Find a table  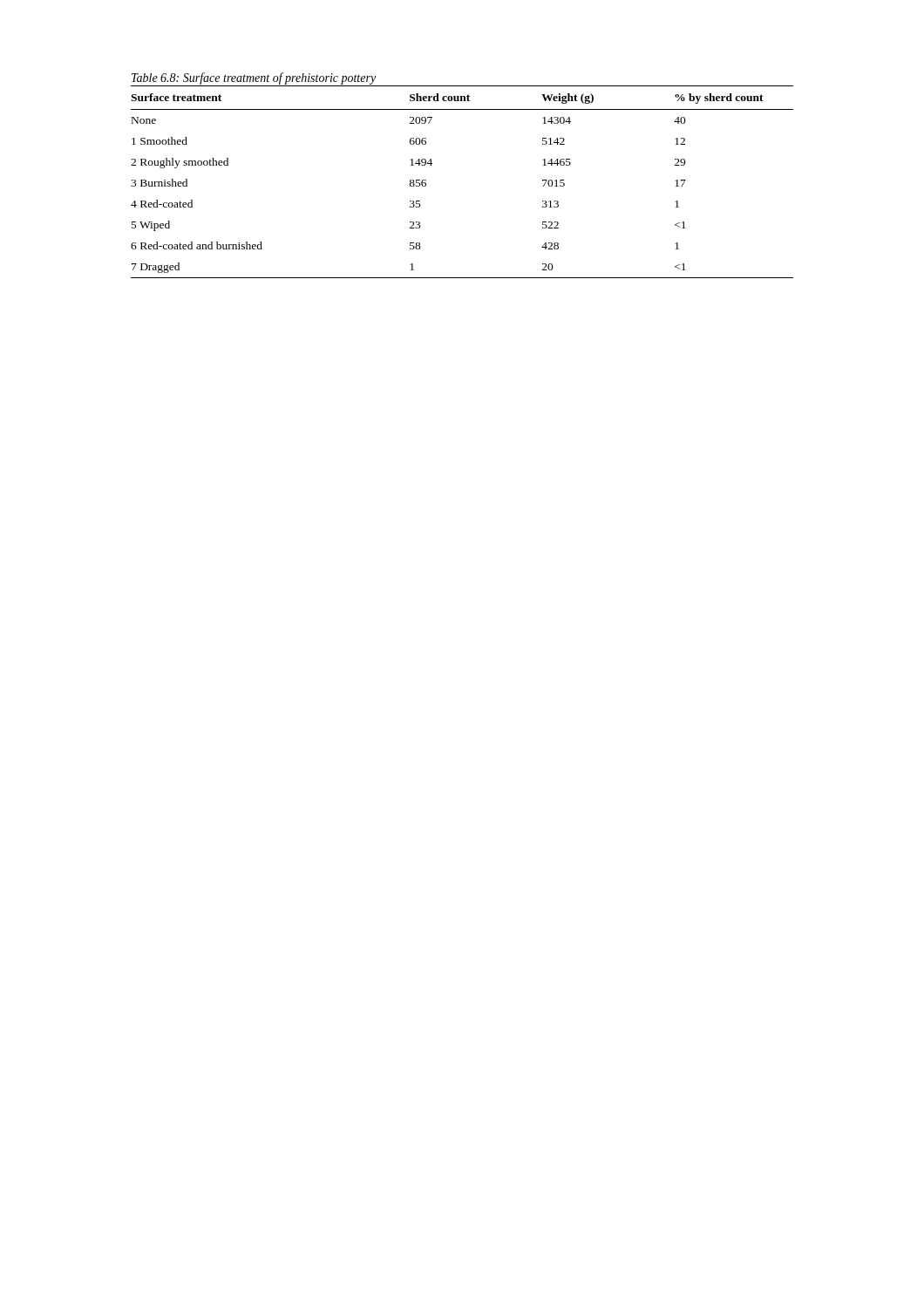[462, 182]
